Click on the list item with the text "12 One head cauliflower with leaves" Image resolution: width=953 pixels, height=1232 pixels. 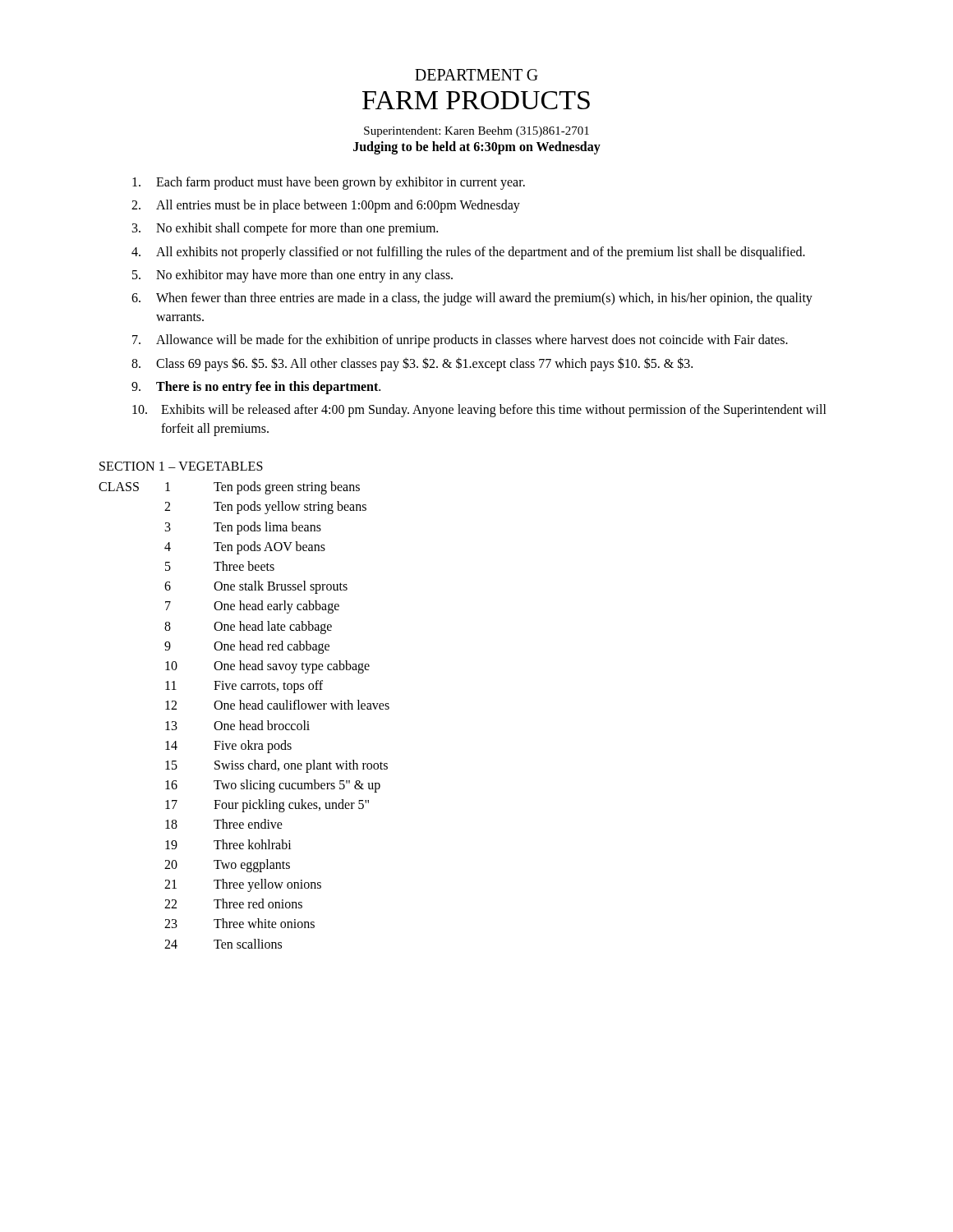(277, 705)
